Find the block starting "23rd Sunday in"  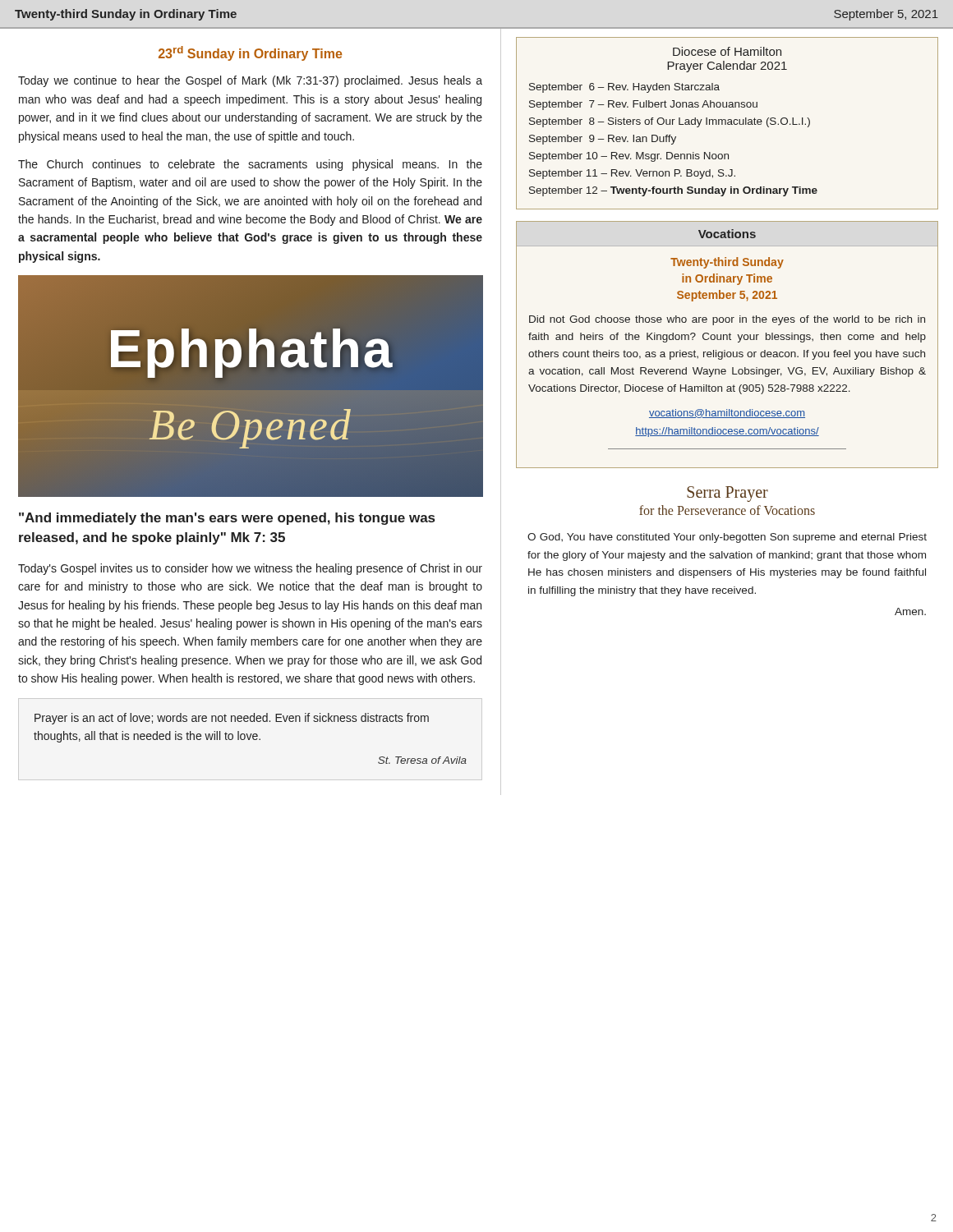250,52
